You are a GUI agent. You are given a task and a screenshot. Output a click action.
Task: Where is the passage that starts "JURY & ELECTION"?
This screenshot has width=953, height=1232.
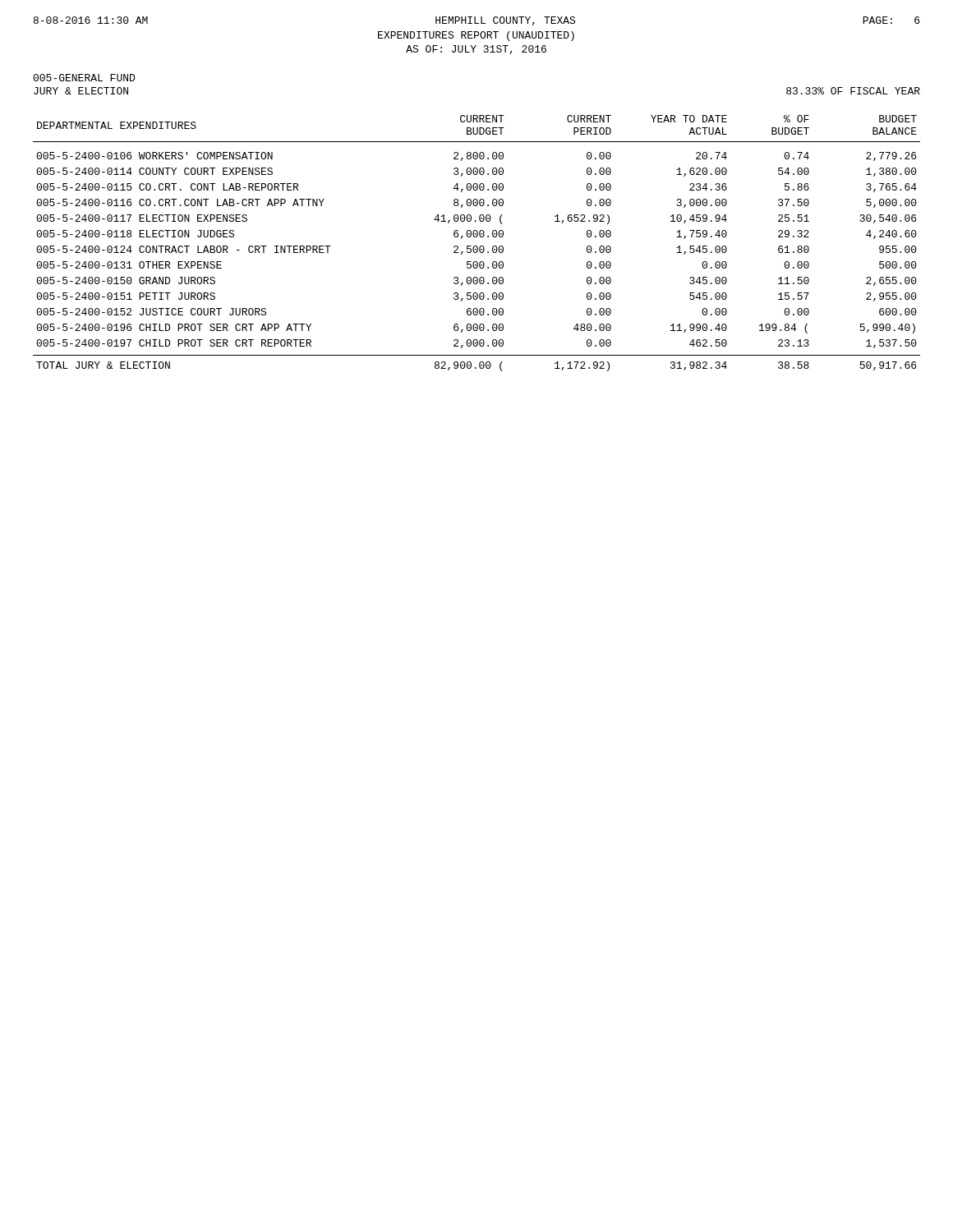(81, 91)
